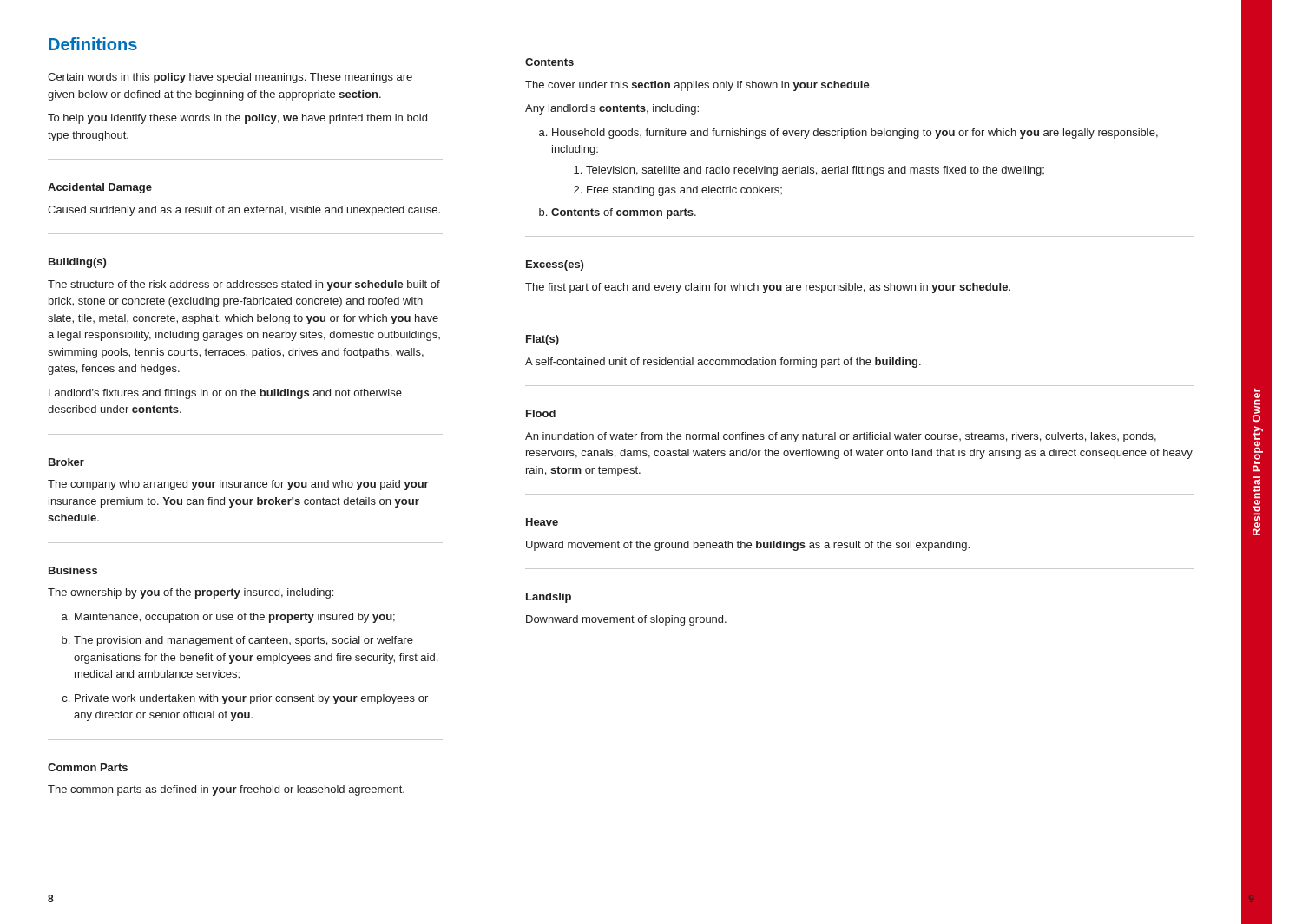Find "Downward movement of sloping ground." on this page
The height and width of the screenshot is (924, 1302).
point(626,620)
